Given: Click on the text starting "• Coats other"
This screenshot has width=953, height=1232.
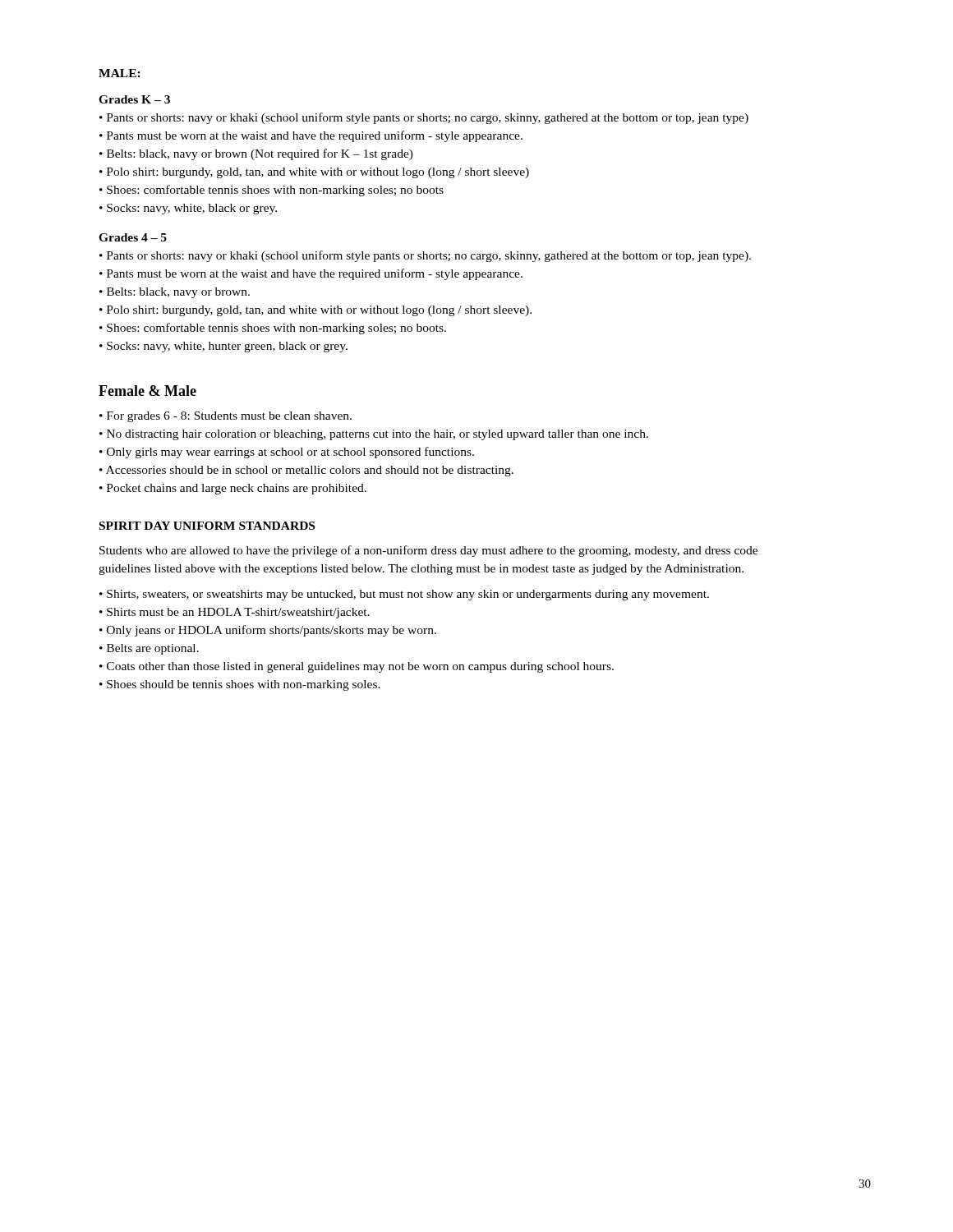Looking at the screenshot, I should click(x=356, y=666).
